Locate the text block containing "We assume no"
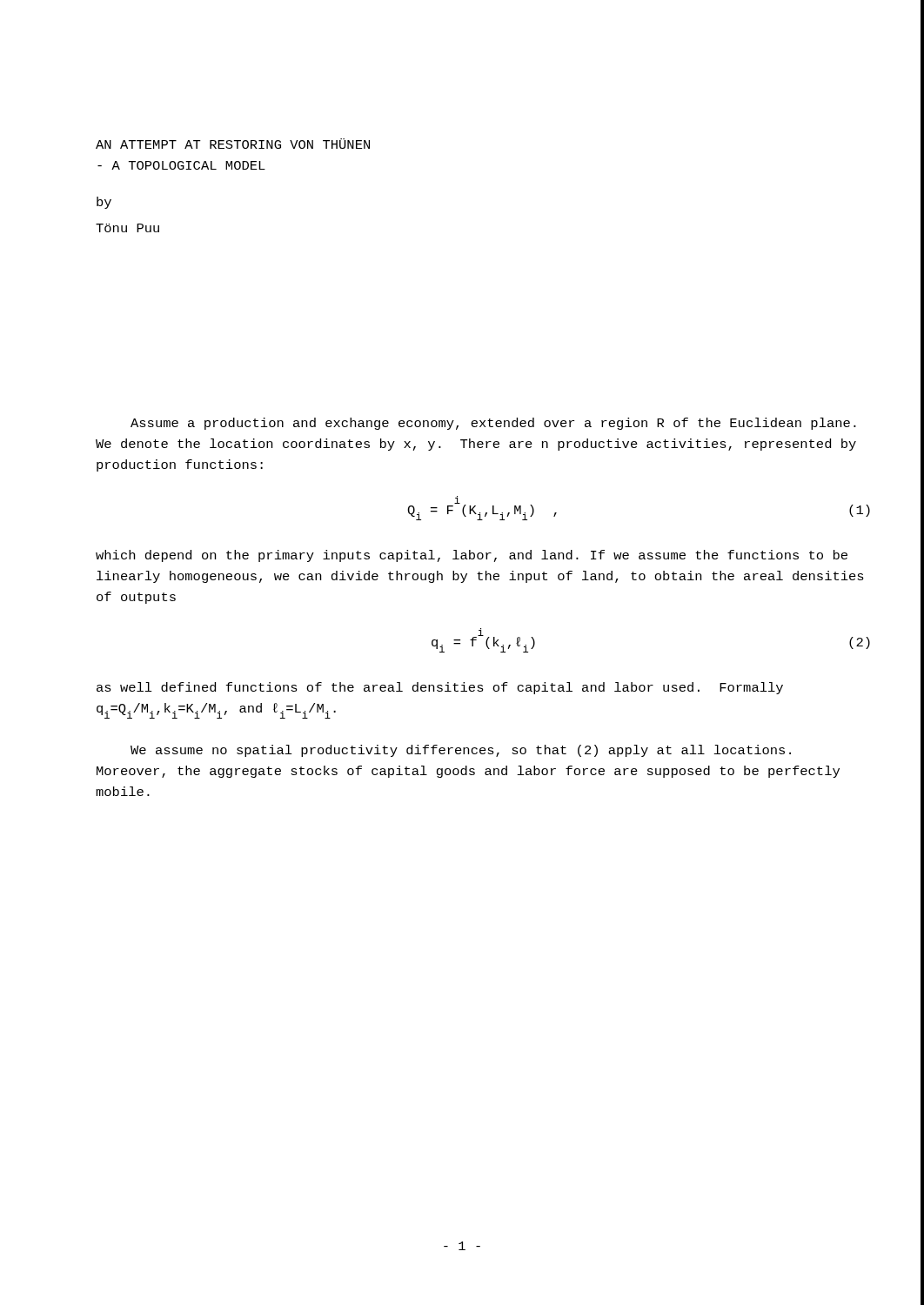Screen dimensions: 1305x924 tap(468, 772)
